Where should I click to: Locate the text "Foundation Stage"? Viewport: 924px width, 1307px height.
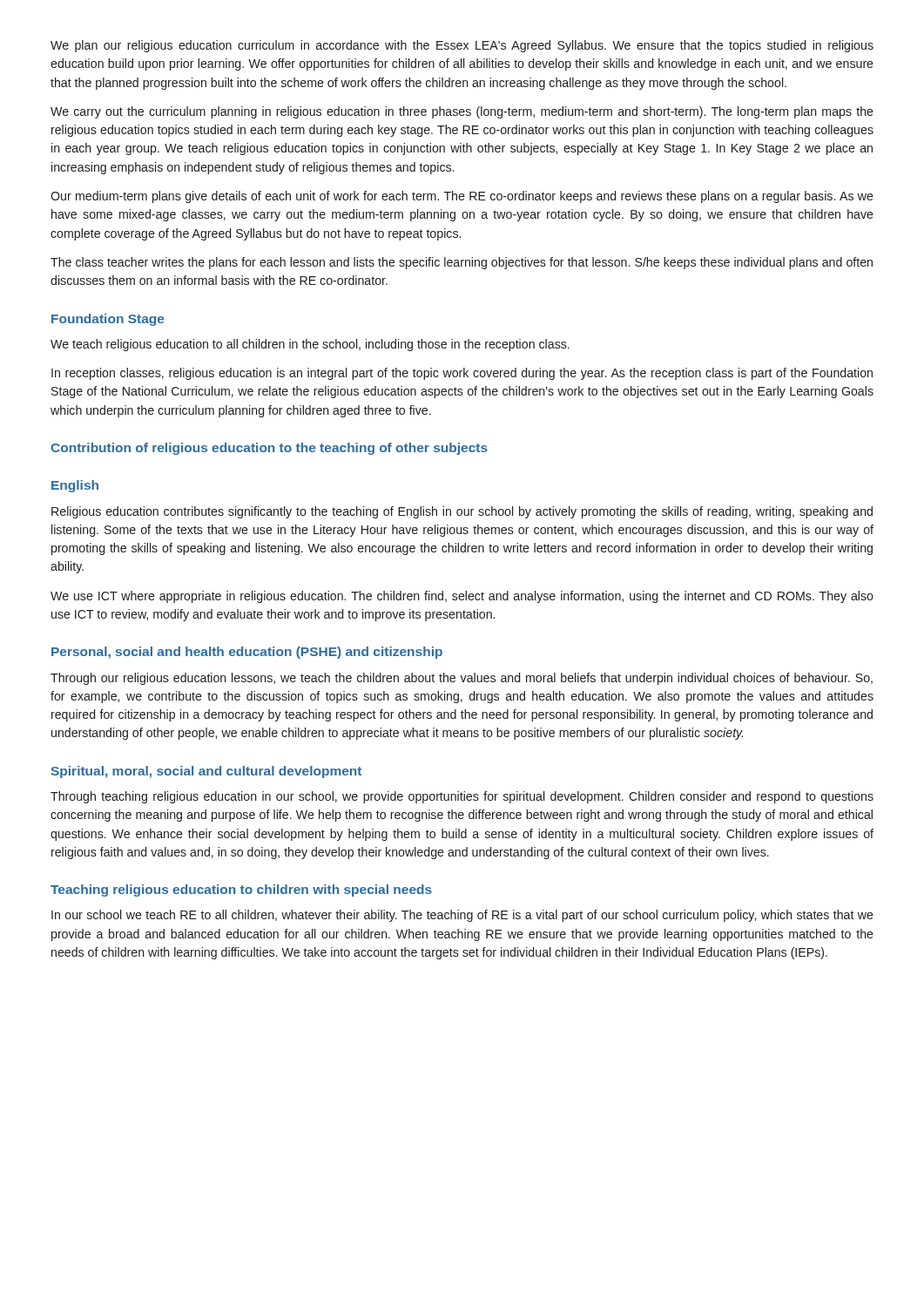pos(108,318)
